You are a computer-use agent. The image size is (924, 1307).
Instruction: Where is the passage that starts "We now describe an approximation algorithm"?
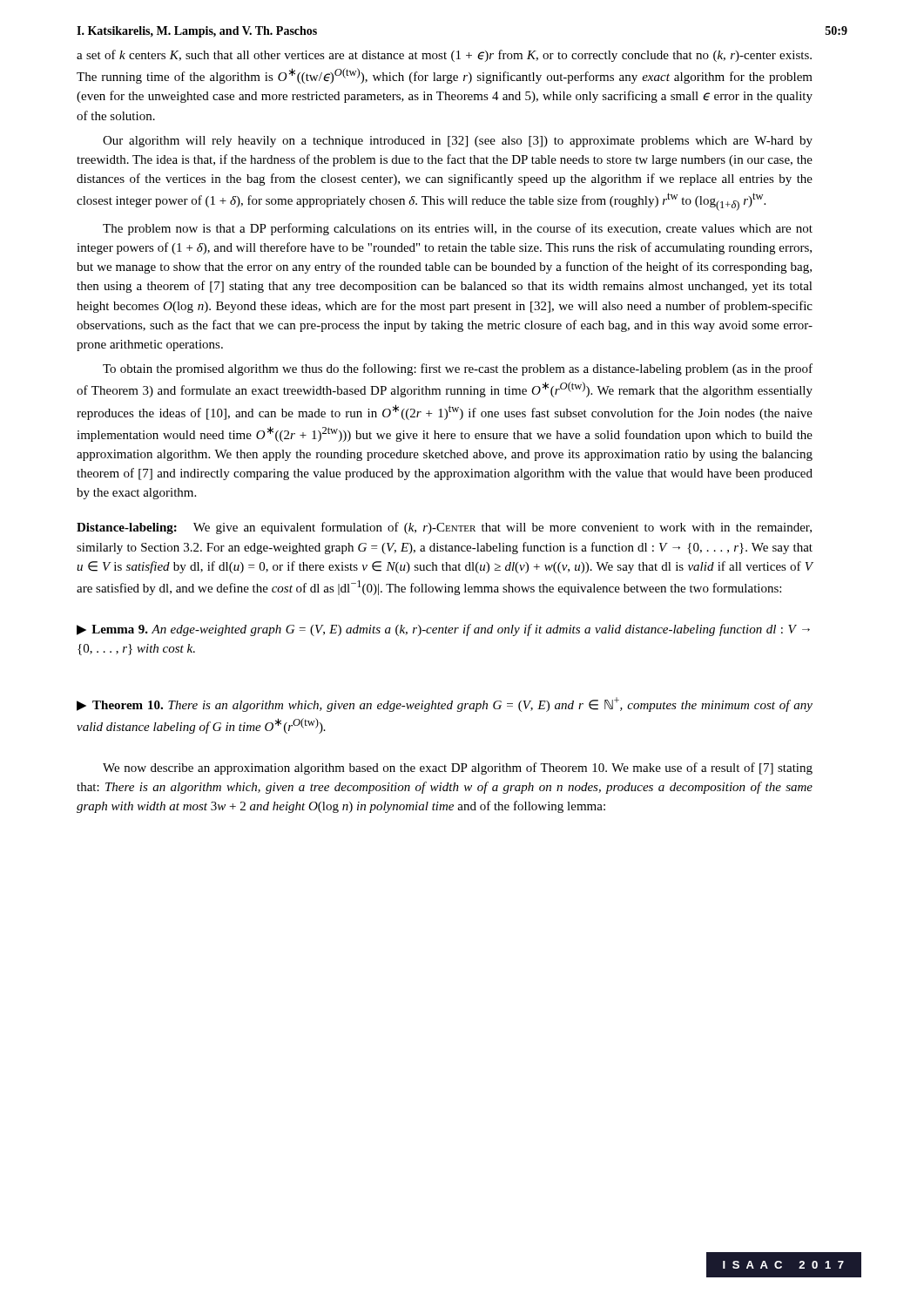pos(445,787)
